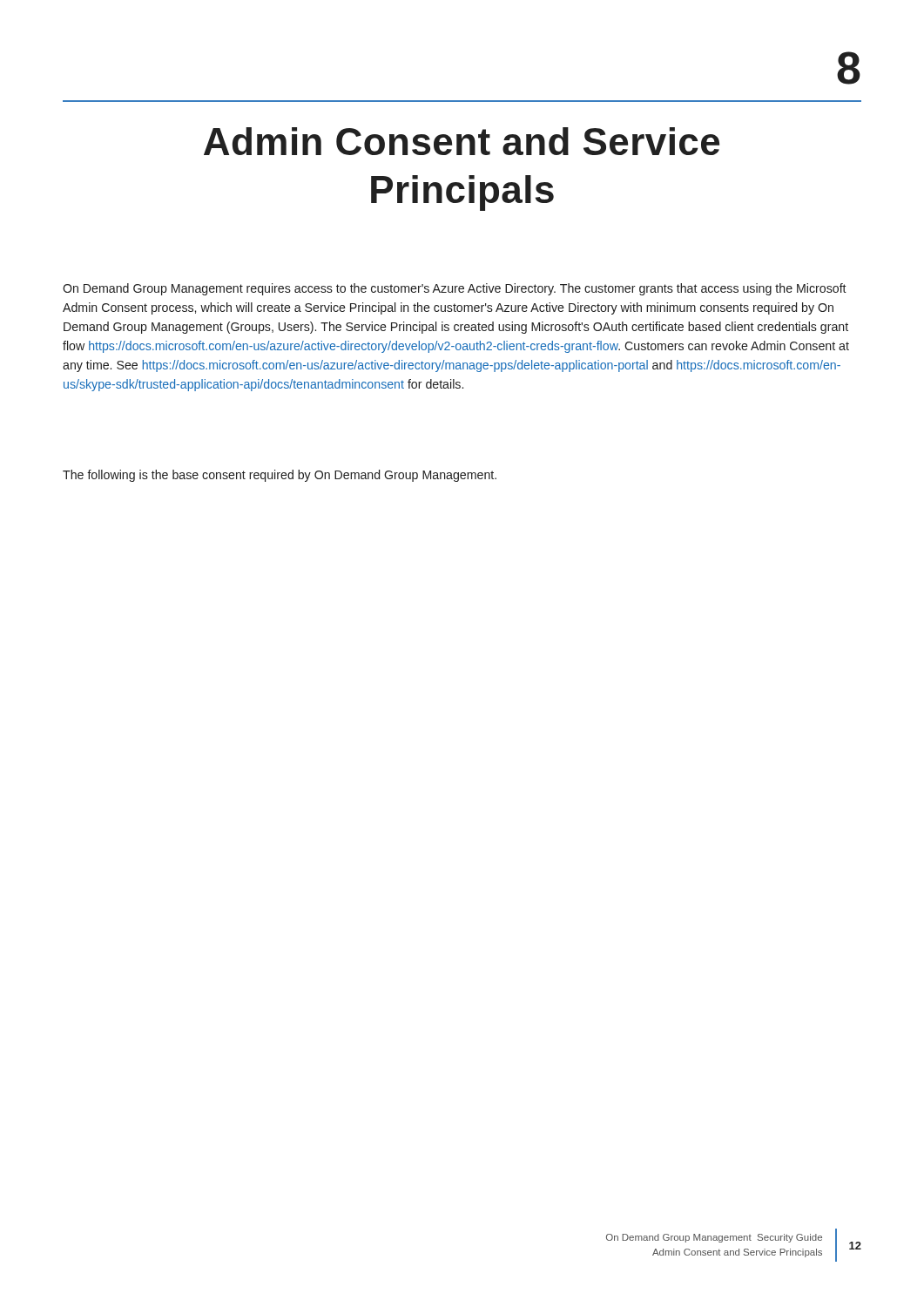Point to the block beginning "The following is the base"
The height and width of the screenshot is (1307, 924).
(x=280, y=475)
